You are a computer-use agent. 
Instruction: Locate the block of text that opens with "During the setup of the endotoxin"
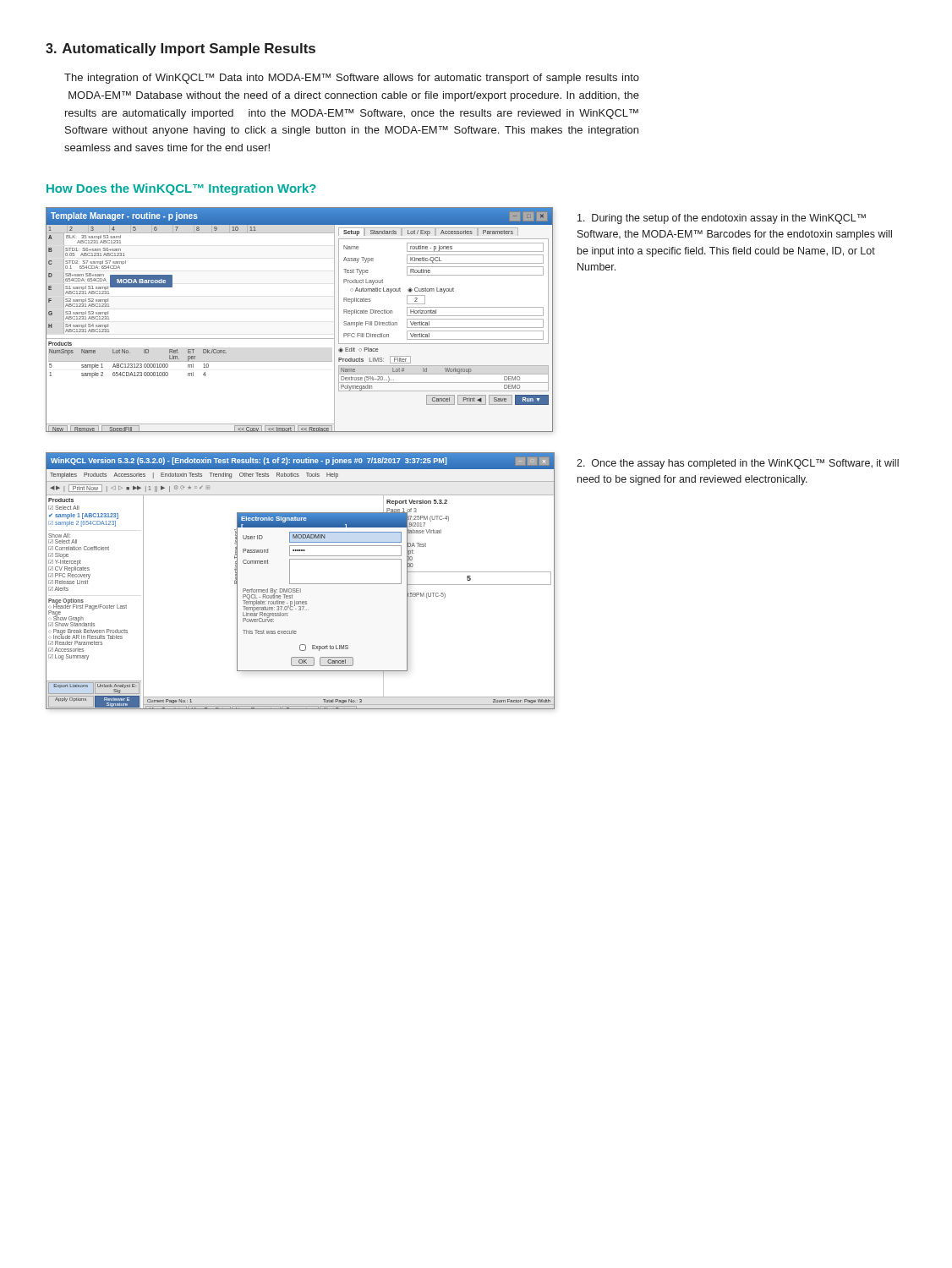(741, 243)
